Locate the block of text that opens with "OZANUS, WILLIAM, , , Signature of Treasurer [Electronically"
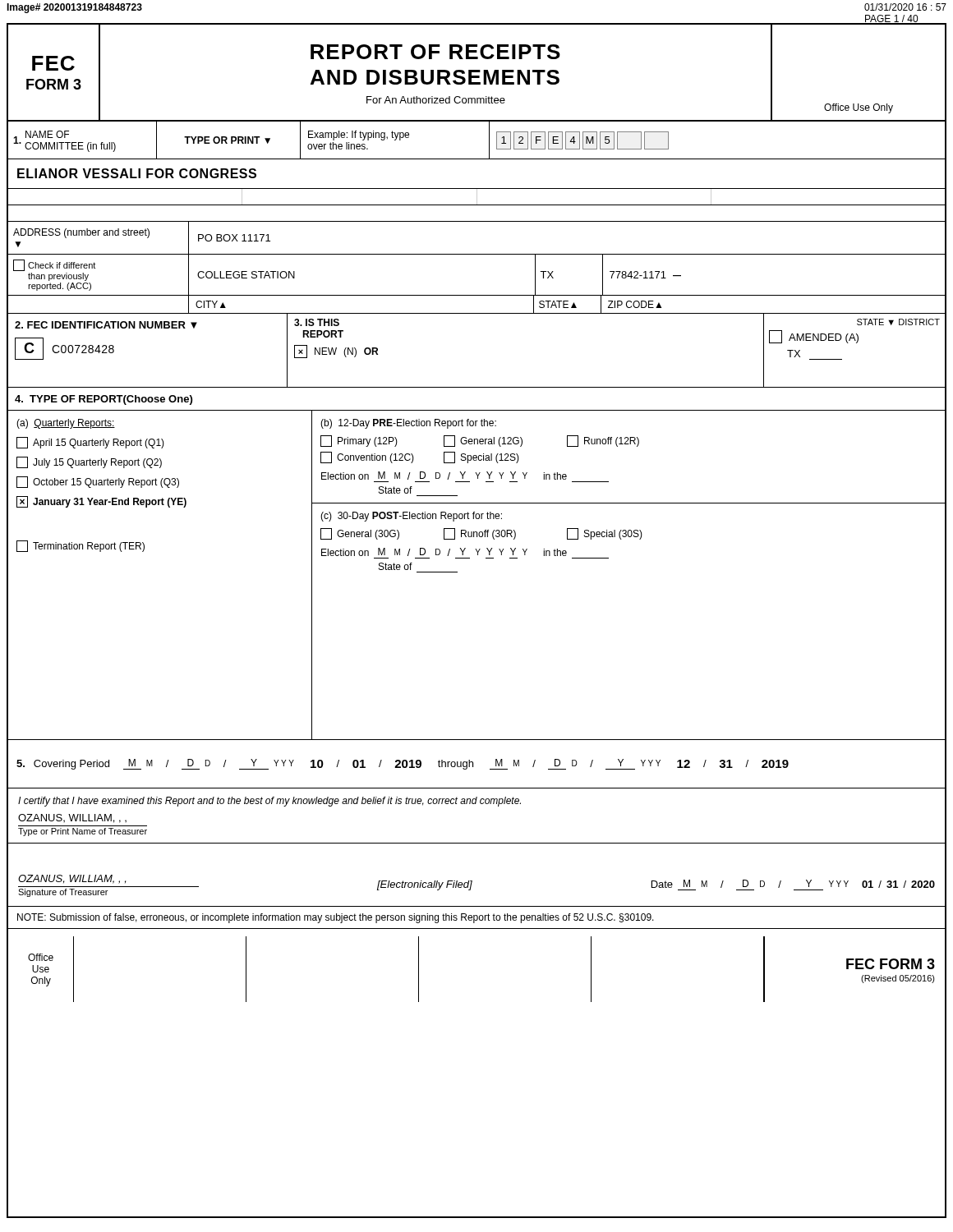This screenshot has width=953, height=1232. click(x=476, y=884)
